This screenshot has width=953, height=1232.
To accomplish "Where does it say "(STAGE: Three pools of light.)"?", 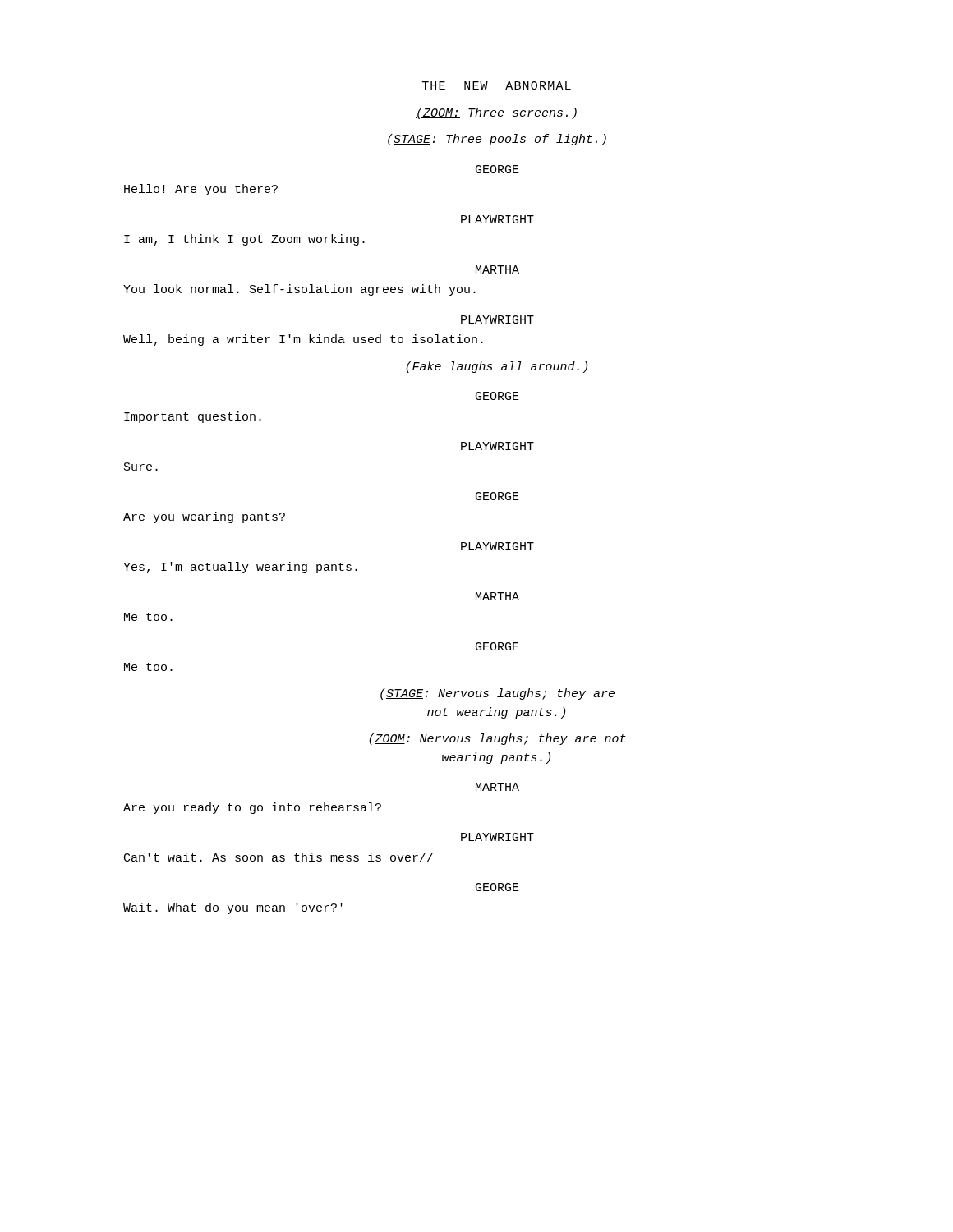I will click(x=497, y=141).
